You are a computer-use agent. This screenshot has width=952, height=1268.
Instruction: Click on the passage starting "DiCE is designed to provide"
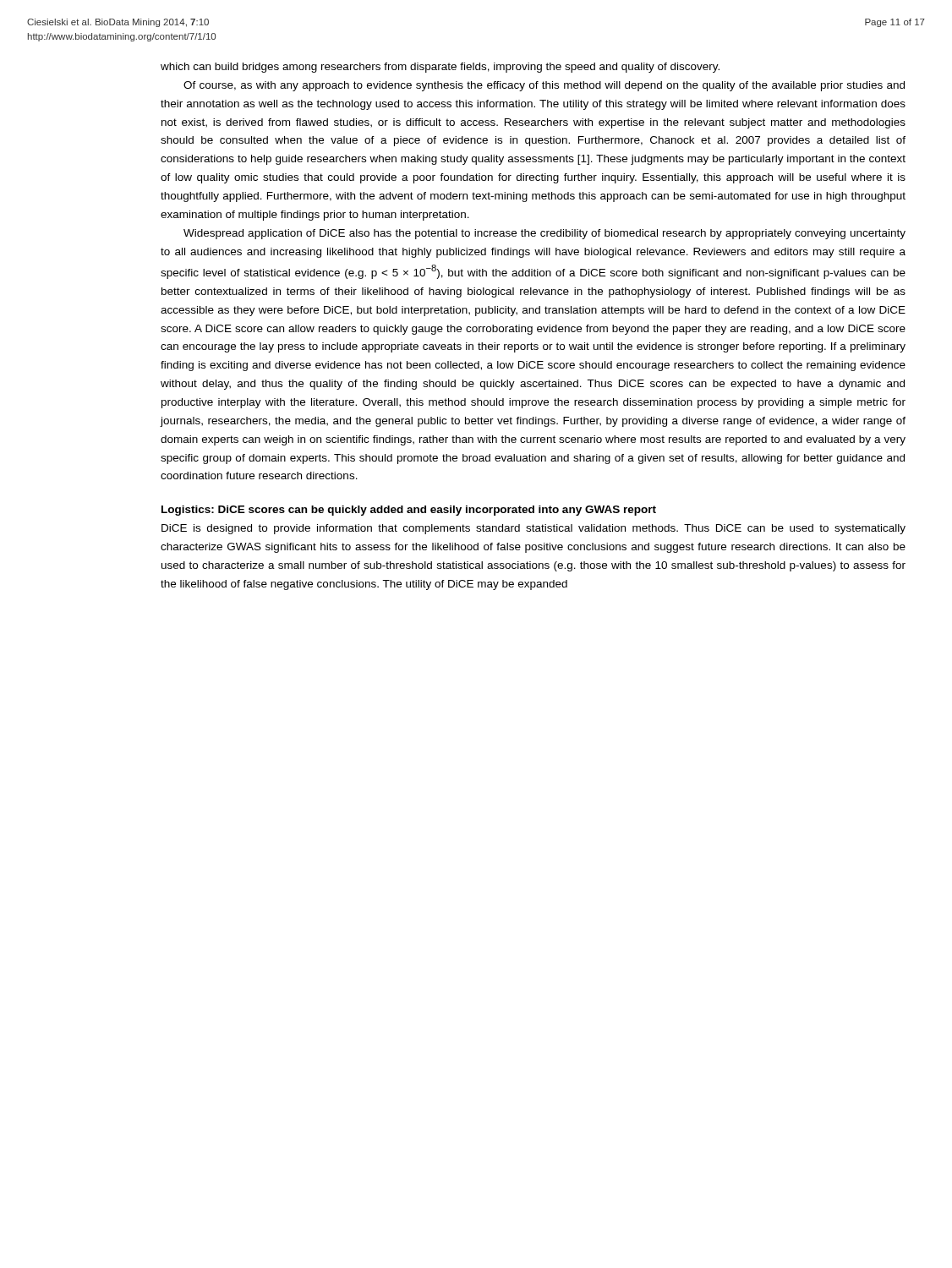click(533, 556)
